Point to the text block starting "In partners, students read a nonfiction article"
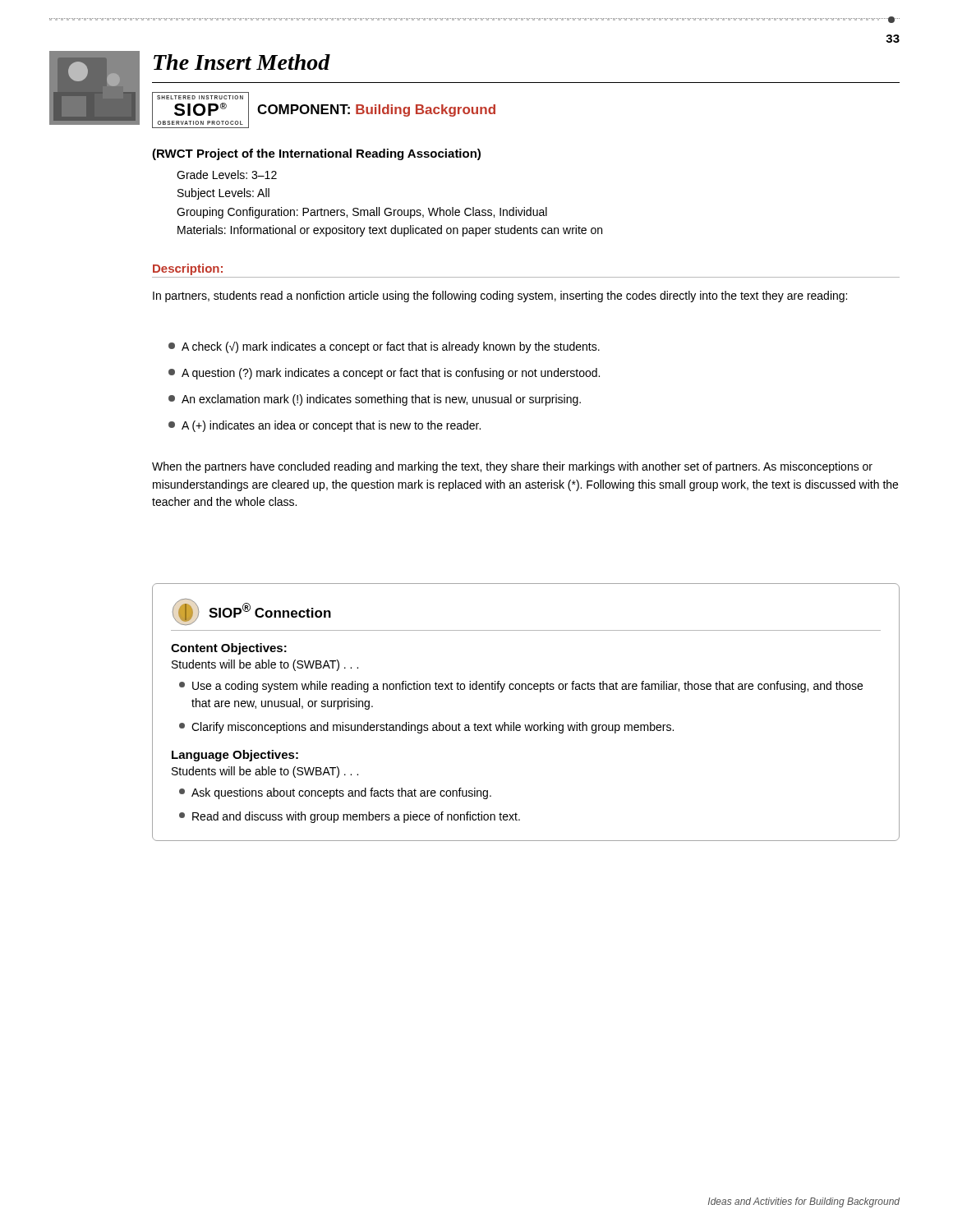Image resolution: width=953 pixels, height=1232 pixels. pos(500,296)
